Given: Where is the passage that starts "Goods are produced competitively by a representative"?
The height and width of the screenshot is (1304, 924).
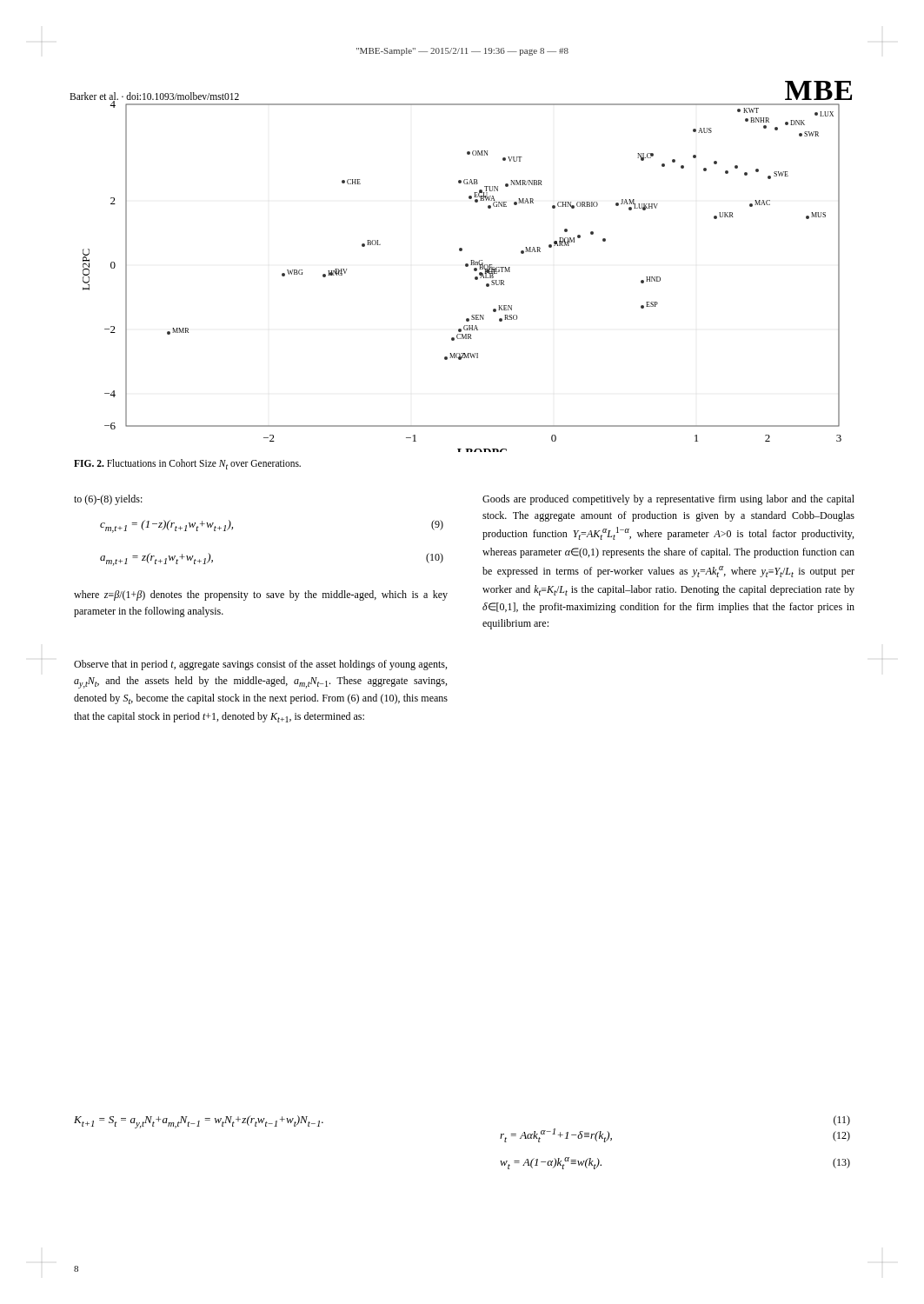Looking at the screenshot, I should [x=668, y=561].
